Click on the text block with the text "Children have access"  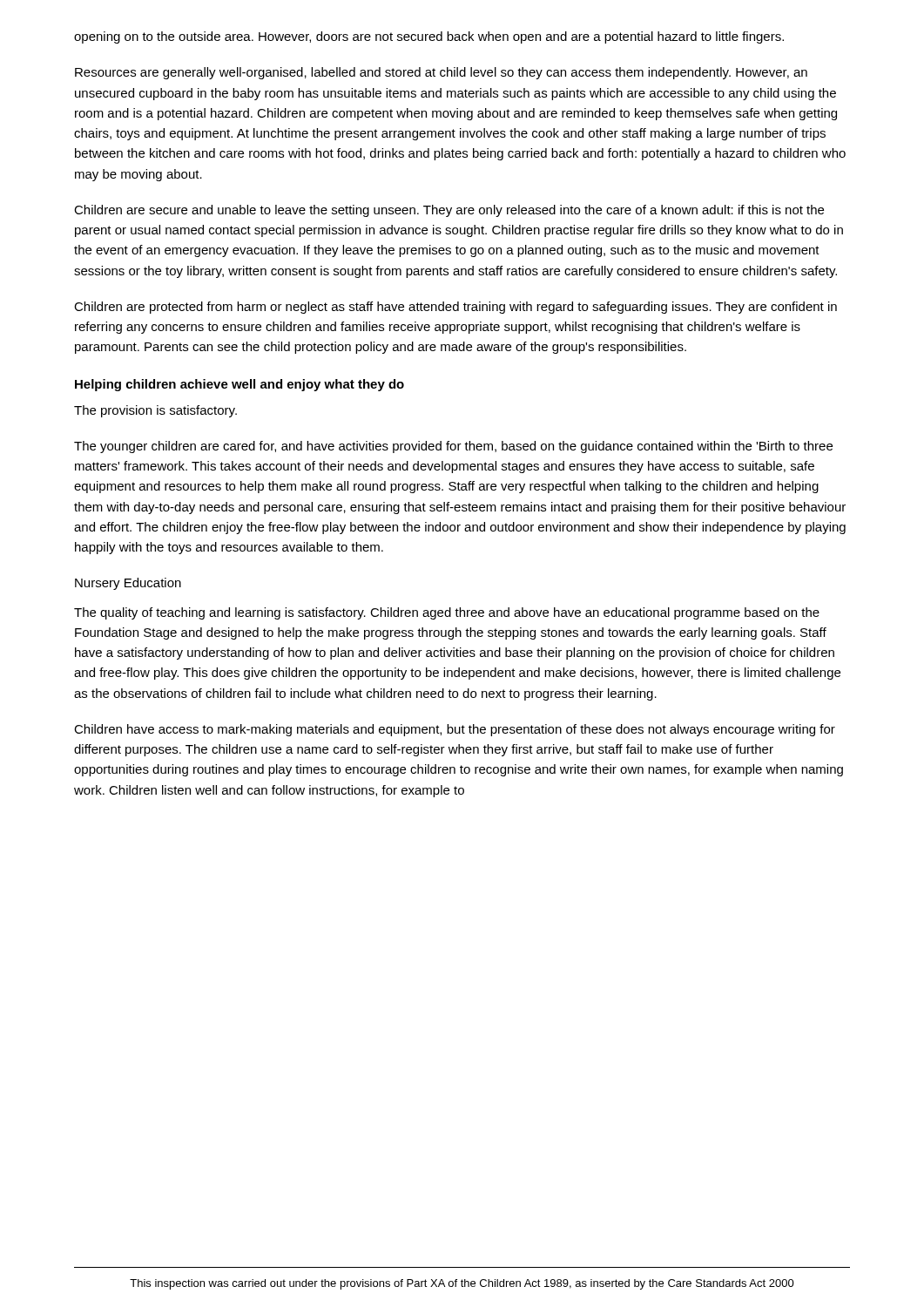[459, 759]
